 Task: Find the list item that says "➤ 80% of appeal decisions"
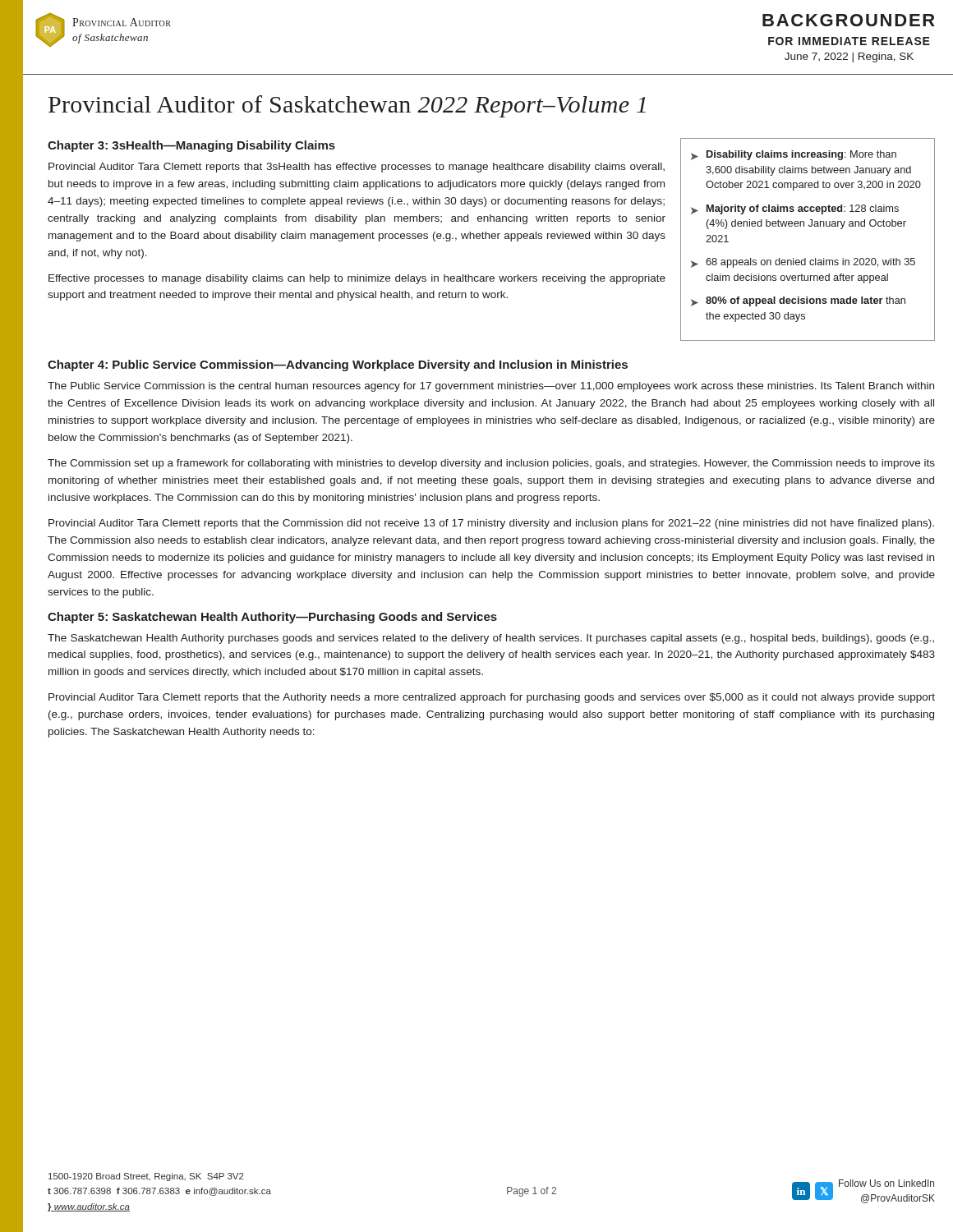(806, 309)
